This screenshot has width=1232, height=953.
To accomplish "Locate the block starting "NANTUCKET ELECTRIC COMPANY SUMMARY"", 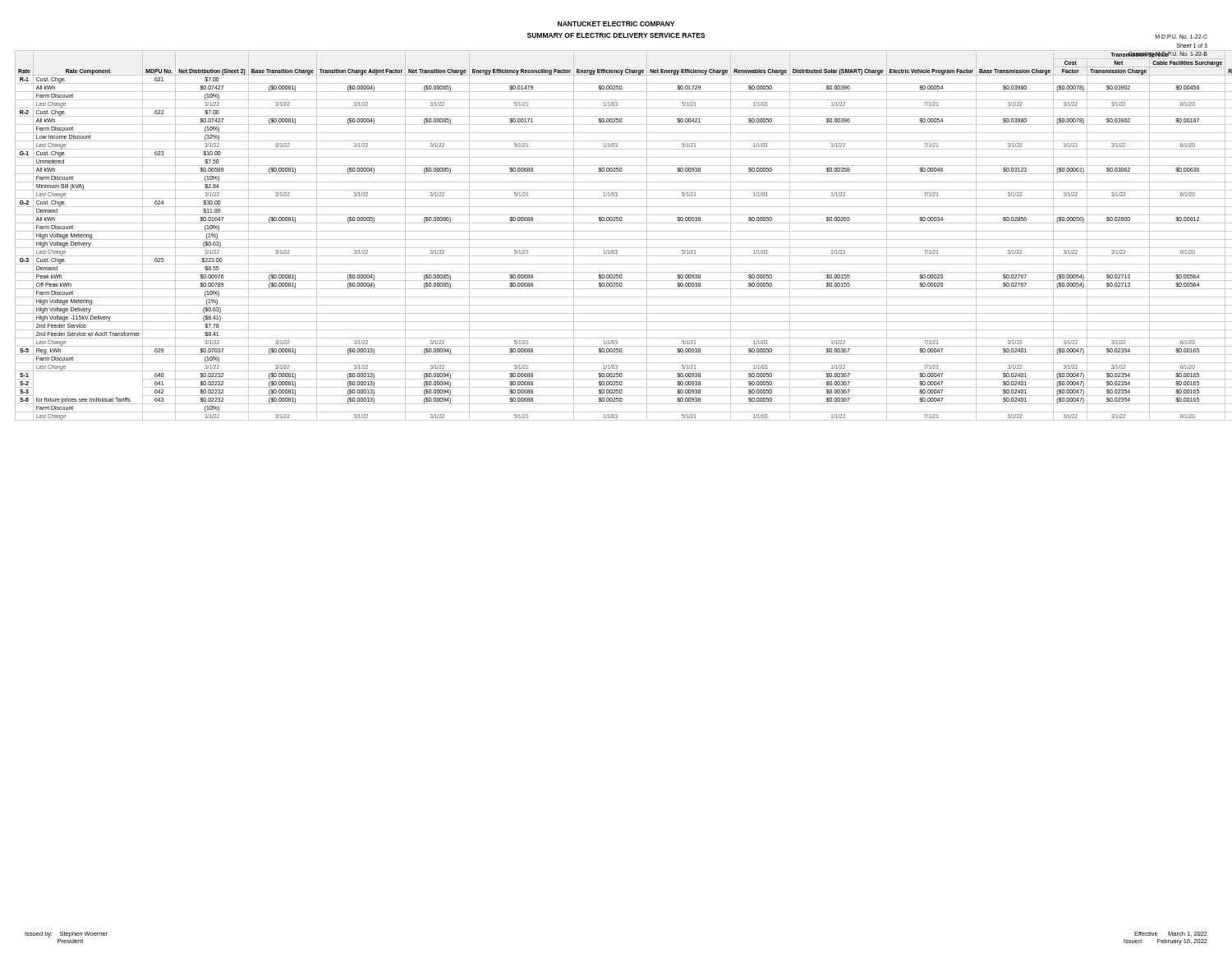I will 616,30.
